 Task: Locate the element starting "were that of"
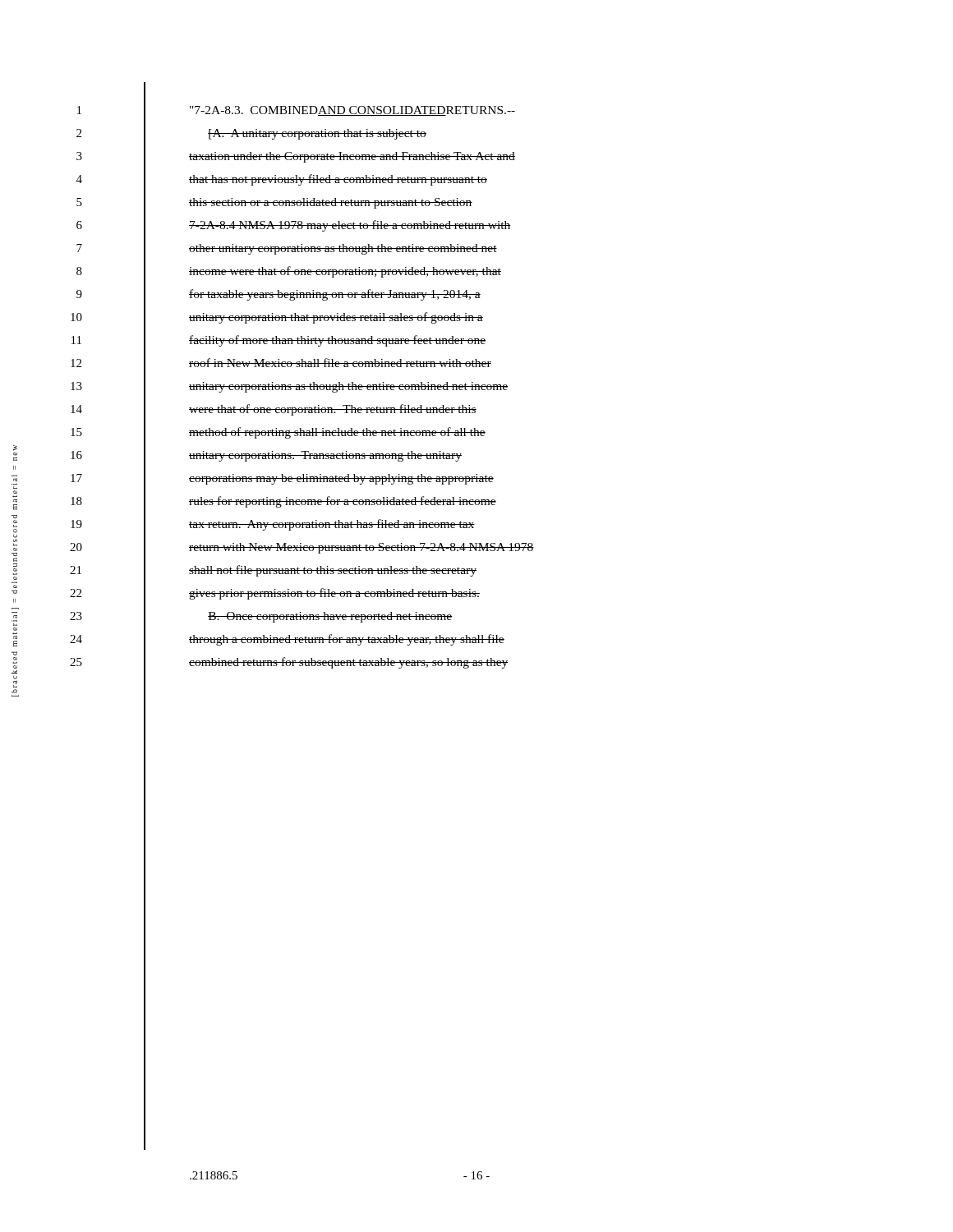(x=333, y=409)
